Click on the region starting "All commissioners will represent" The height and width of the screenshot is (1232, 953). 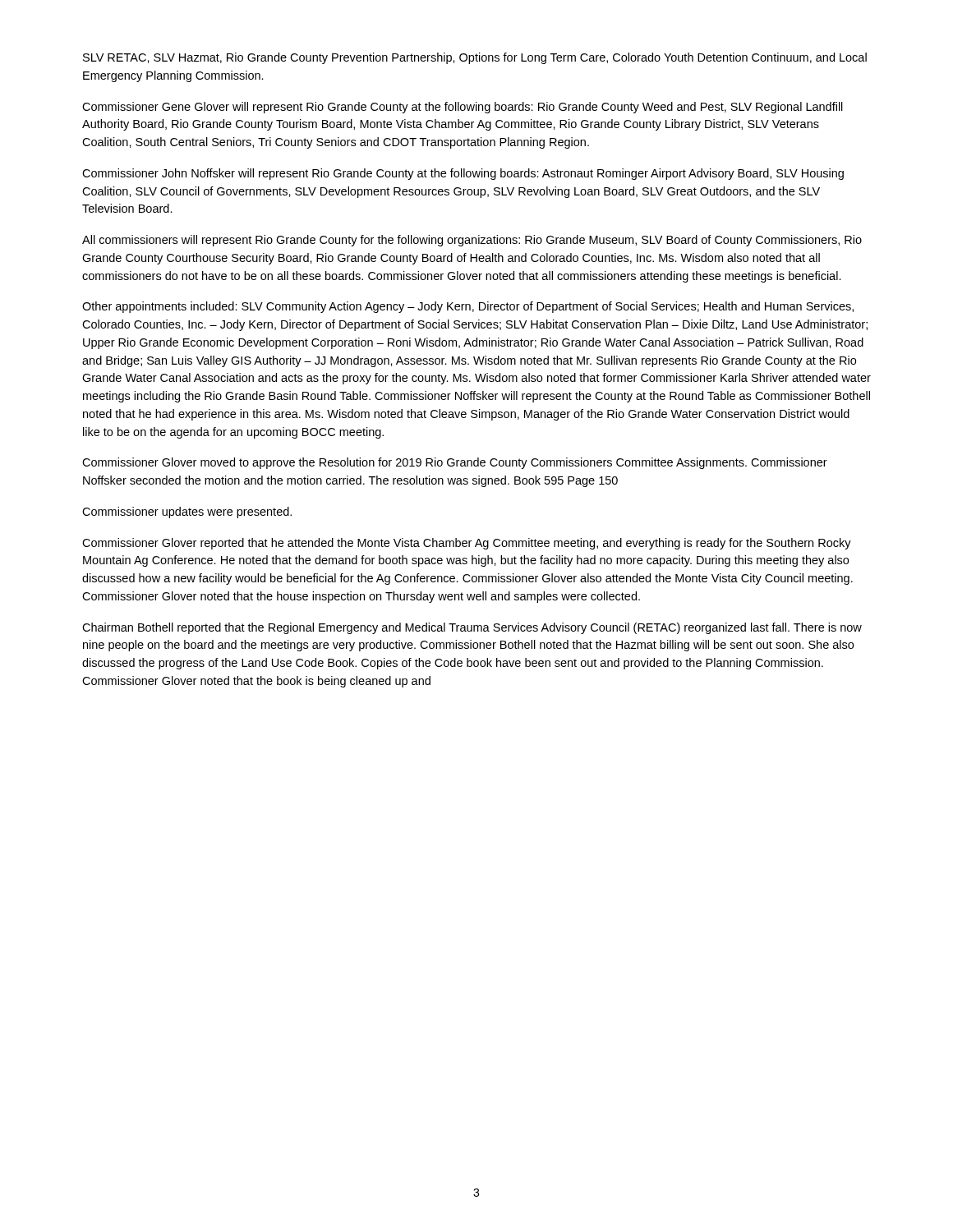472,258
